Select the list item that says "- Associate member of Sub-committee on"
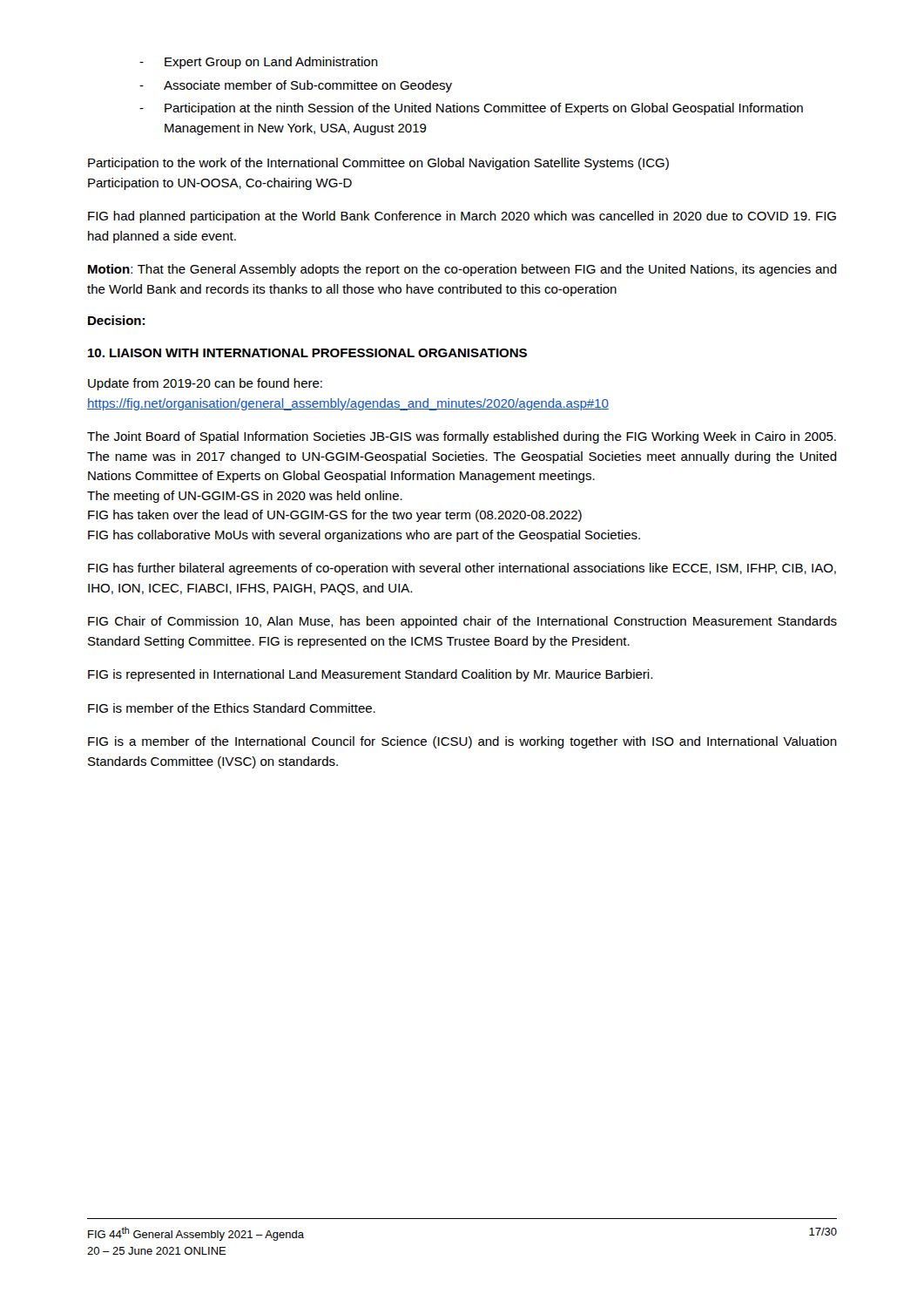The image size is (924, 1307). (296, 85)
